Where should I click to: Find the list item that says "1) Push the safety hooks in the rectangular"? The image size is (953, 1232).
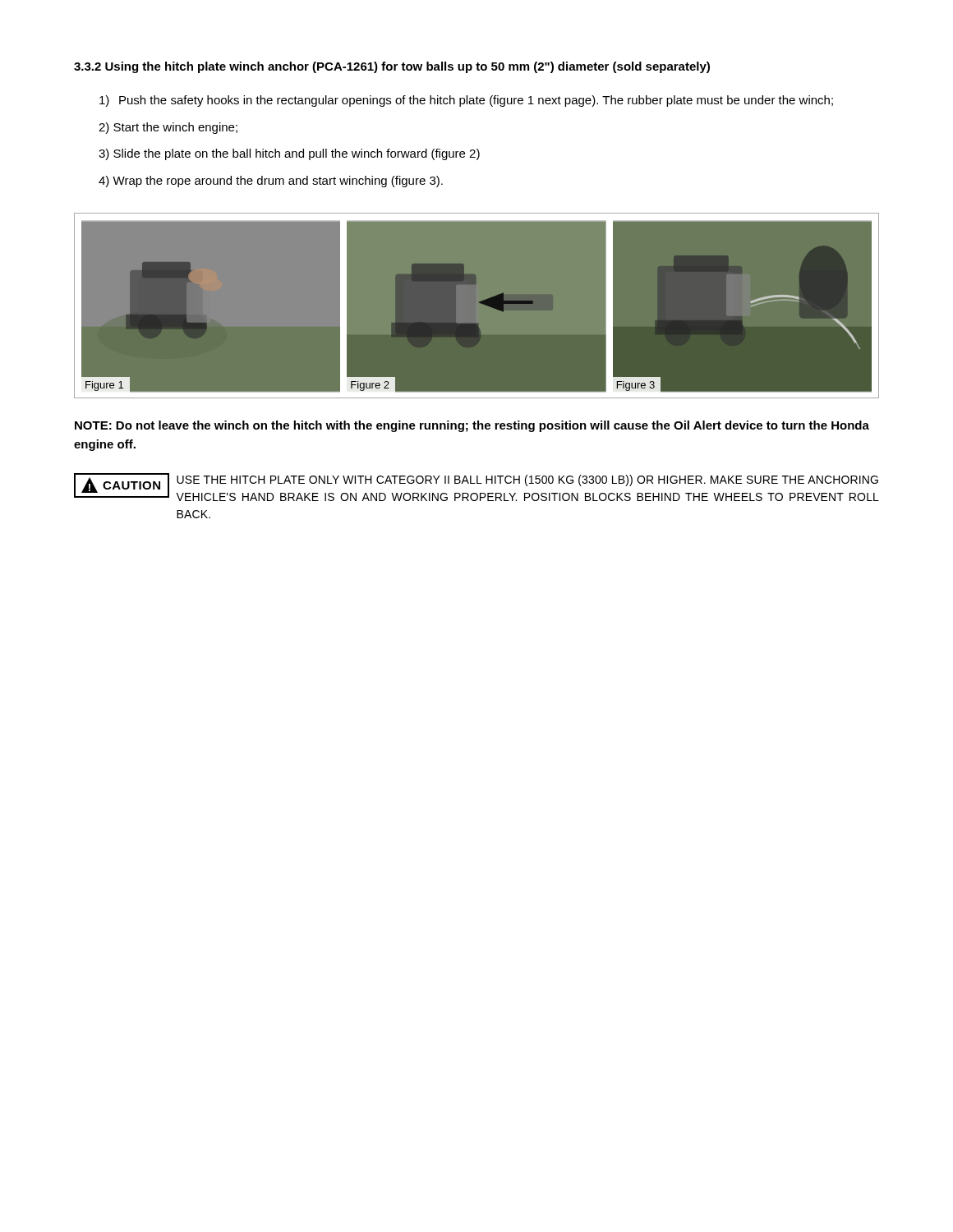pyautogui.click(x=489, y=99)
